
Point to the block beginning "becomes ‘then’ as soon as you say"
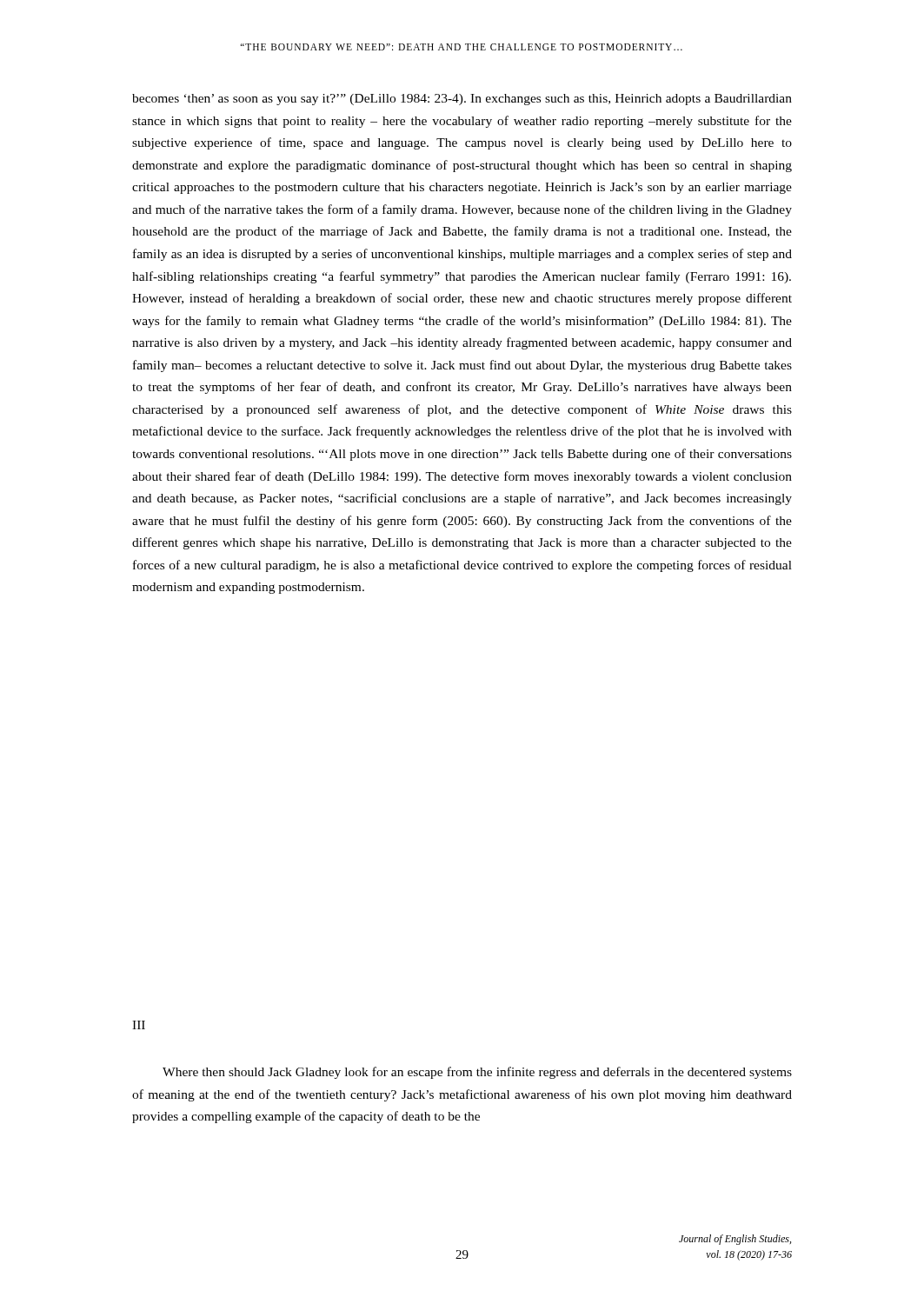tap(462, 342)
